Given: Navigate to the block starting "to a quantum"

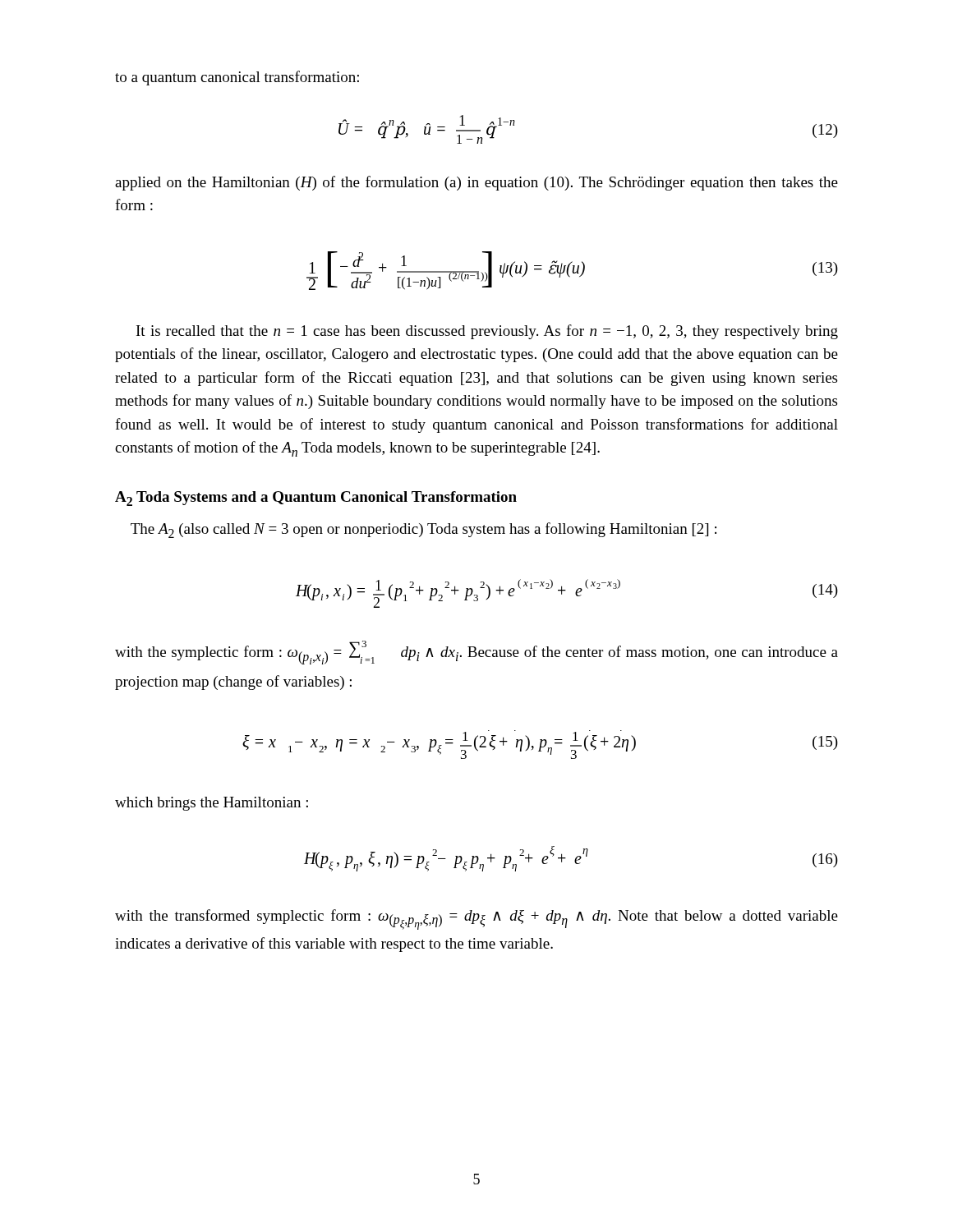Looking at the screenshot, I should (x=238, y=77).
